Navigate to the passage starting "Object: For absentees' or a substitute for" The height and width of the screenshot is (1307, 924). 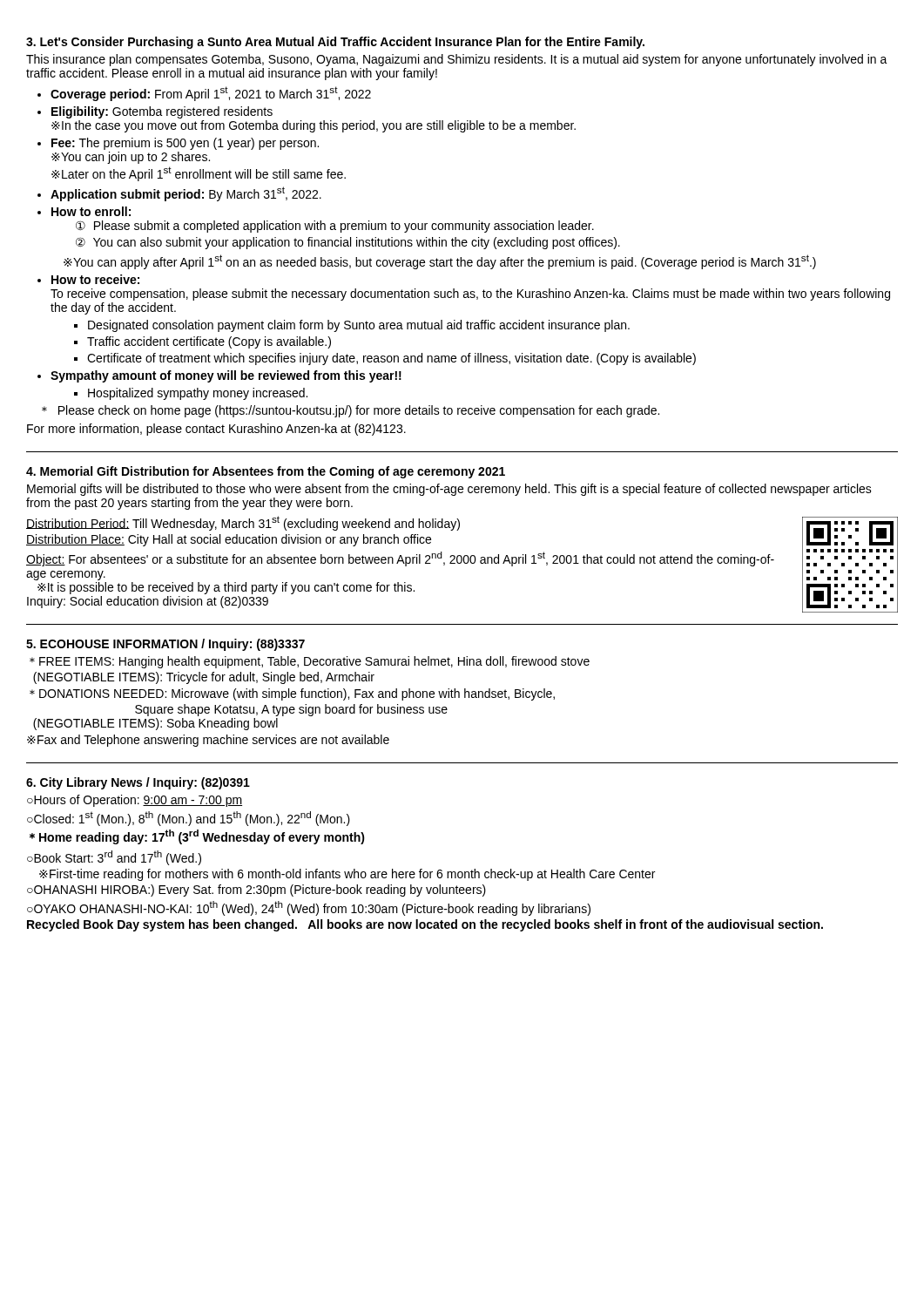pyautogui.click(x=400, y=579)
